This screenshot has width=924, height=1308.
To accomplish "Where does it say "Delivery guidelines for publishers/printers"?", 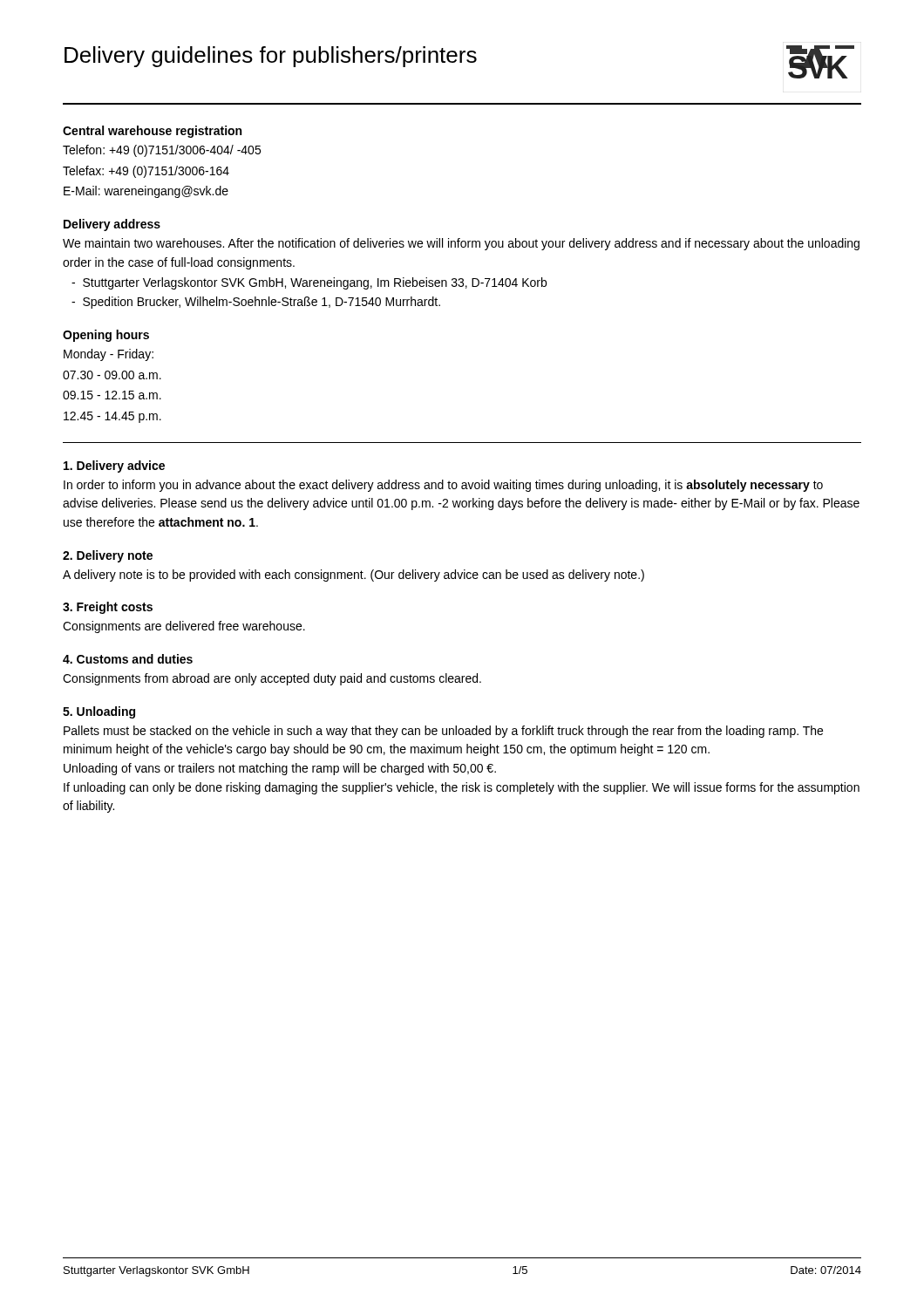I will click(270, 55).
